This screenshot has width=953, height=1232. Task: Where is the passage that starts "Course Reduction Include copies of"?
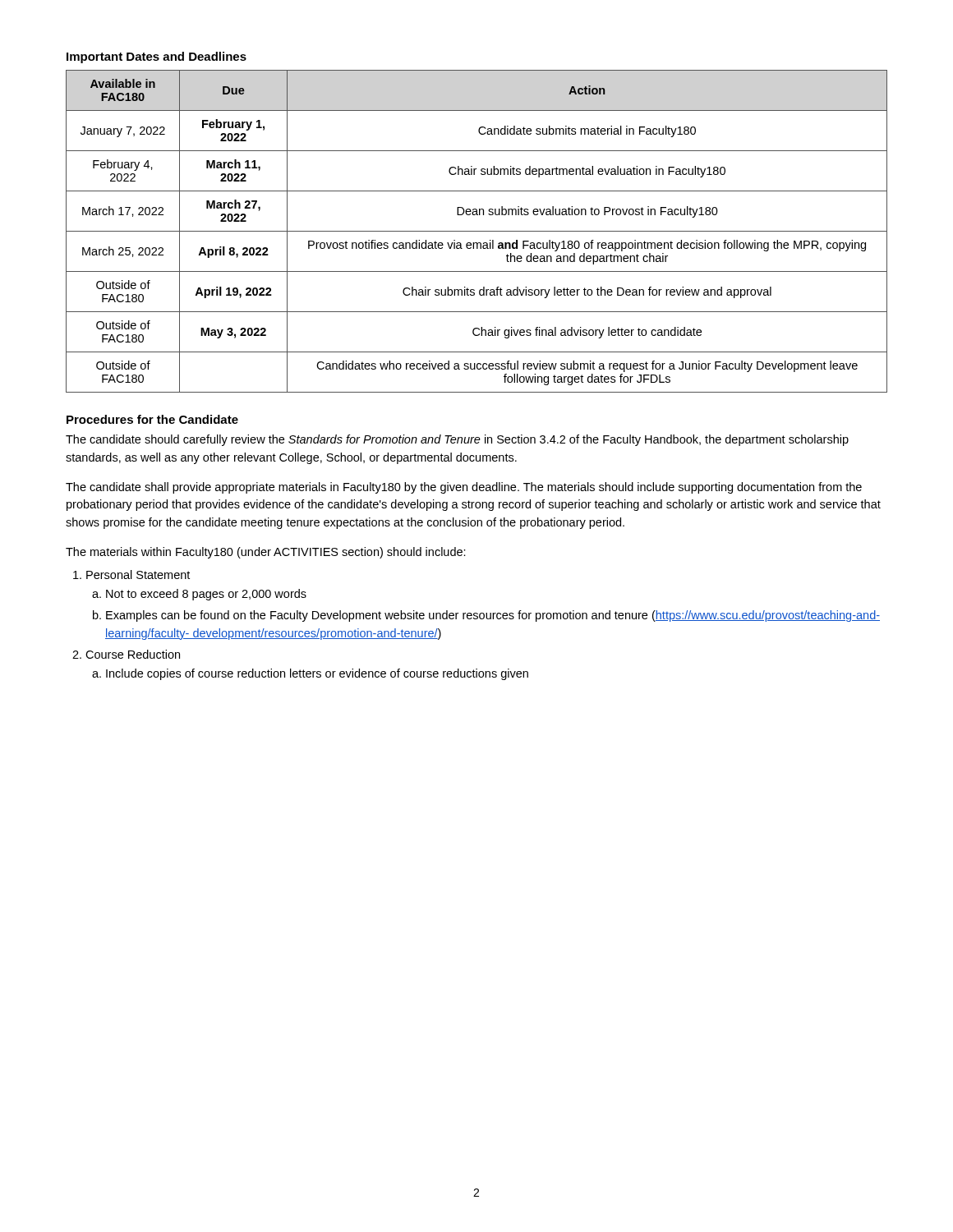coord(486,666)
